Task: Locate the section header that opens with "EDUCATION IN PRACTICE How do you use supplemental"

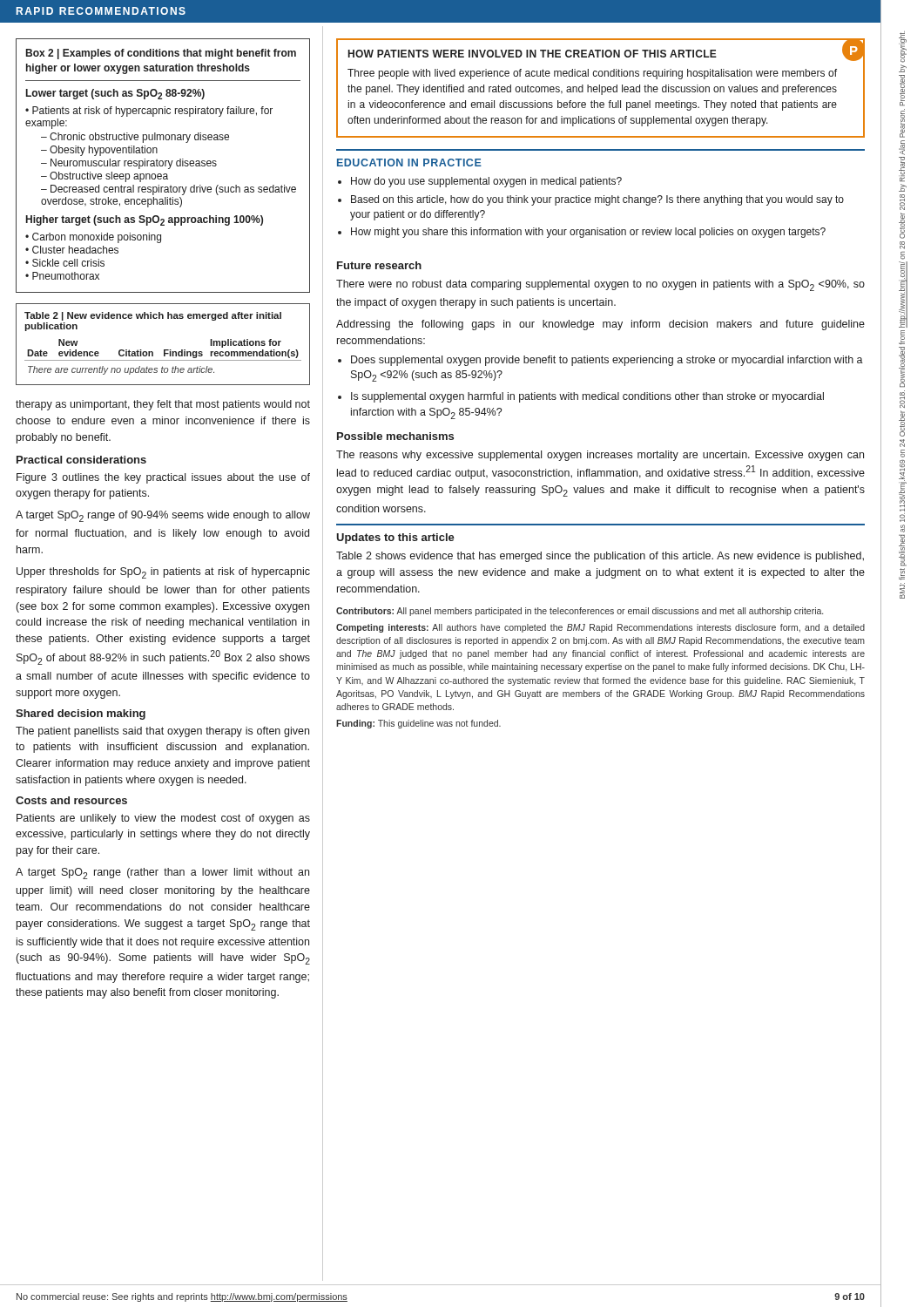Action: (x=600, y=198)
